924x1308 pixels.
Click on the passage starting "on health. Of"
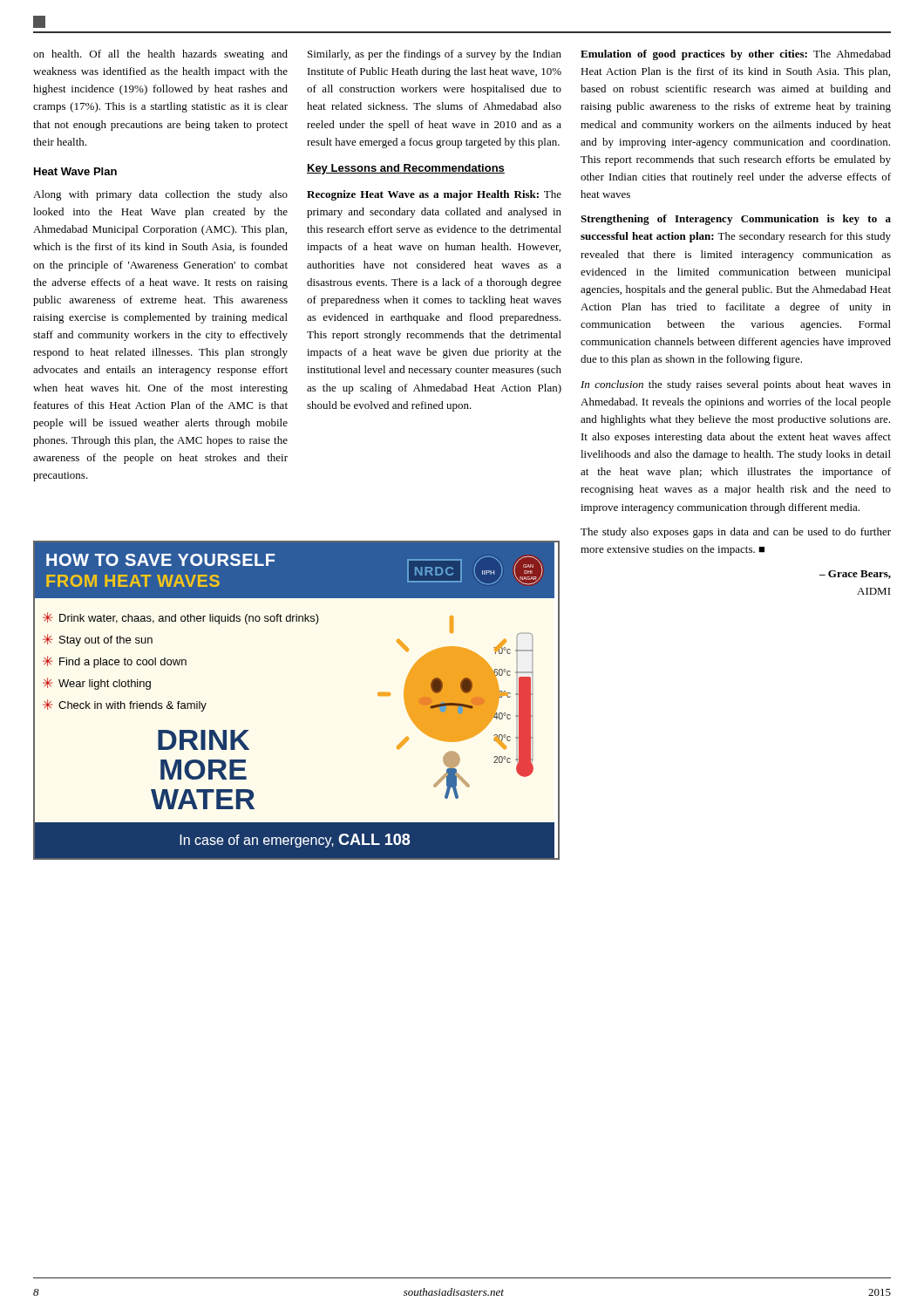160,98
